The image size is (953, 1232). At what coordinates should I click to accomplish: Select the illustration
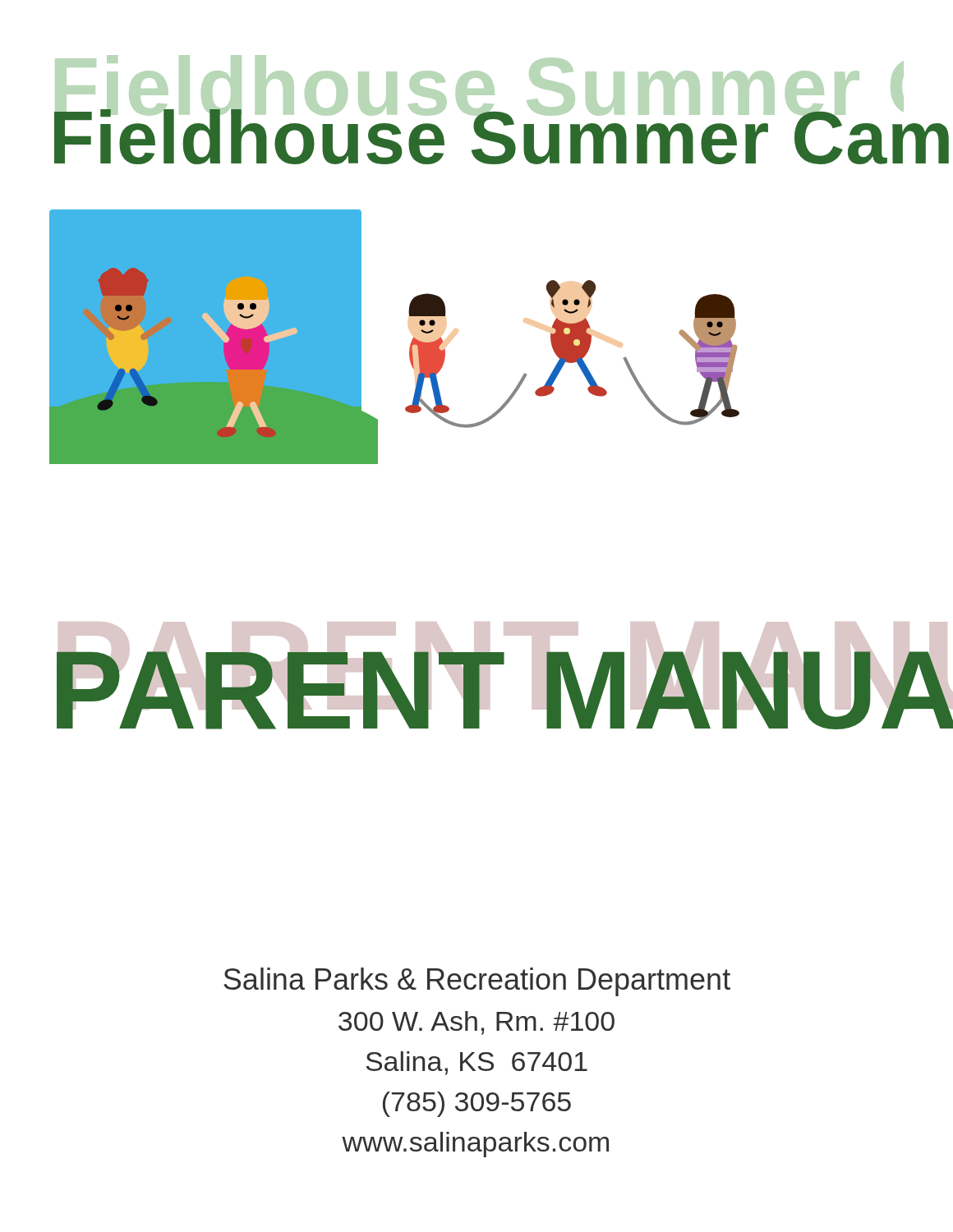(476, 337)
